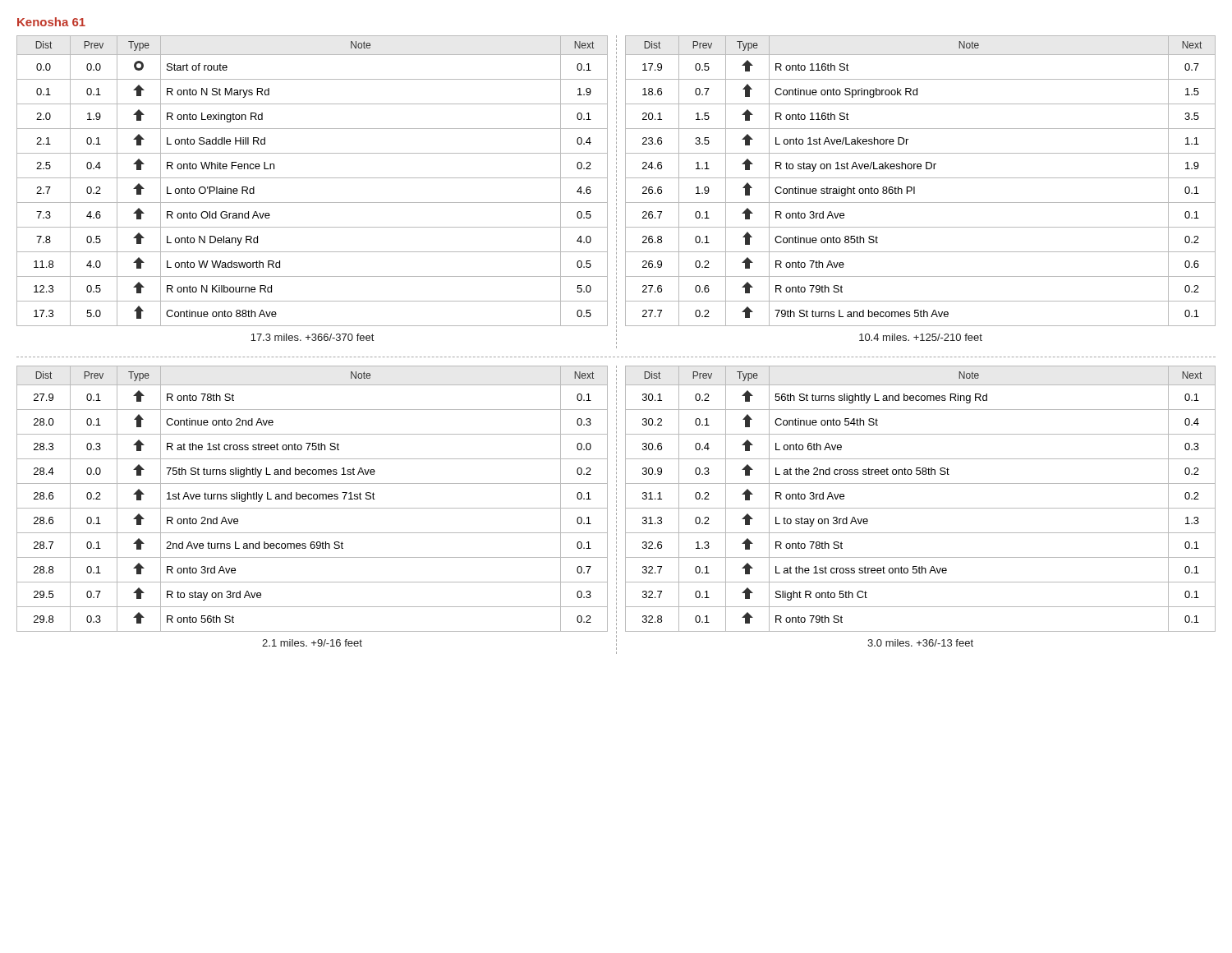Locate the table with the text "Continue onto 85th St"
The width and height of the screenshot is (1232, 953).
tap(920, 181)
